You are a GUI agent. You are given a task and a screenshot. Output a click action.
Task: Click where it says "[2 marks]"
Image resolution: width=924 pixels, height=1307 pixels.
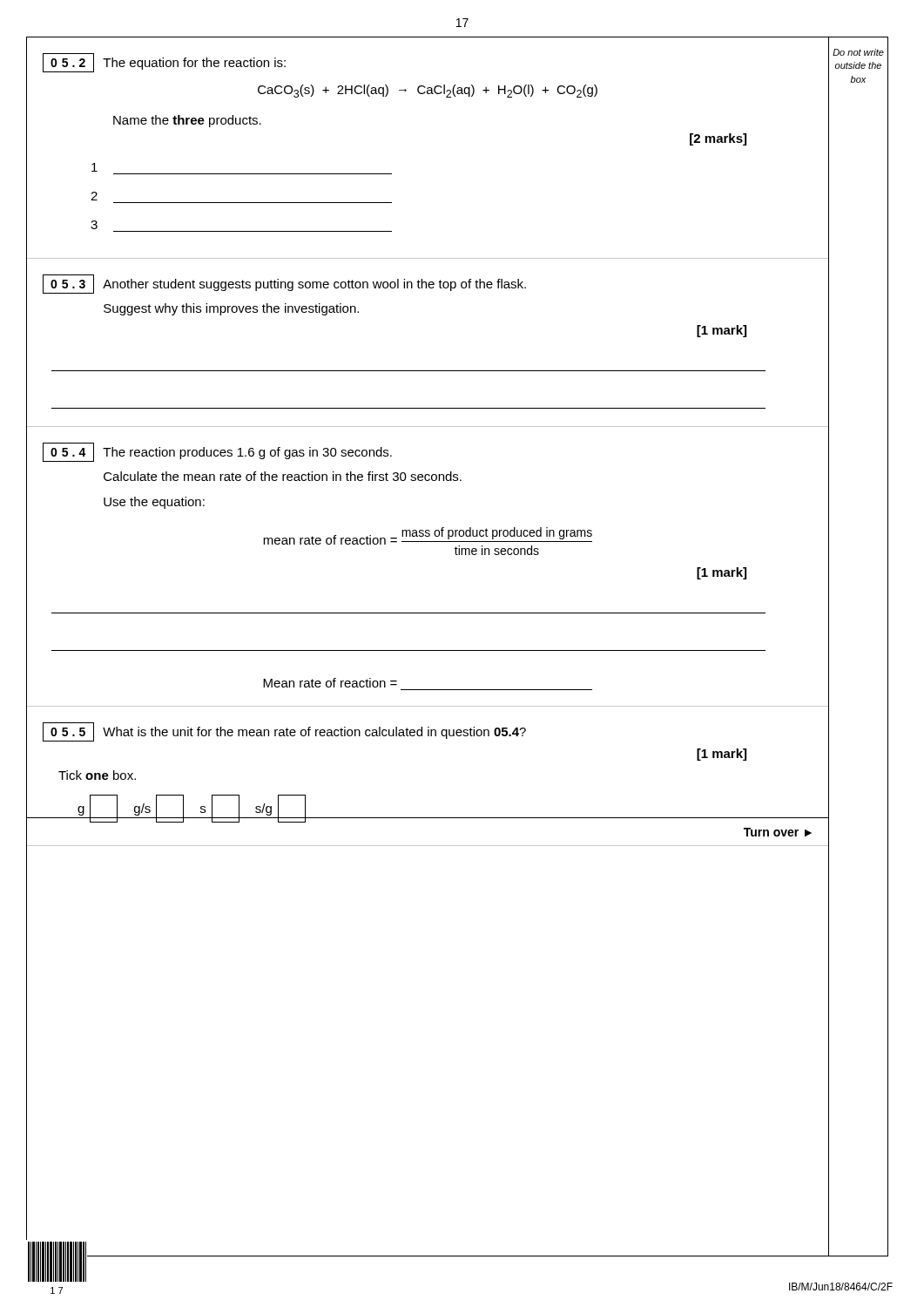point(718,138)
